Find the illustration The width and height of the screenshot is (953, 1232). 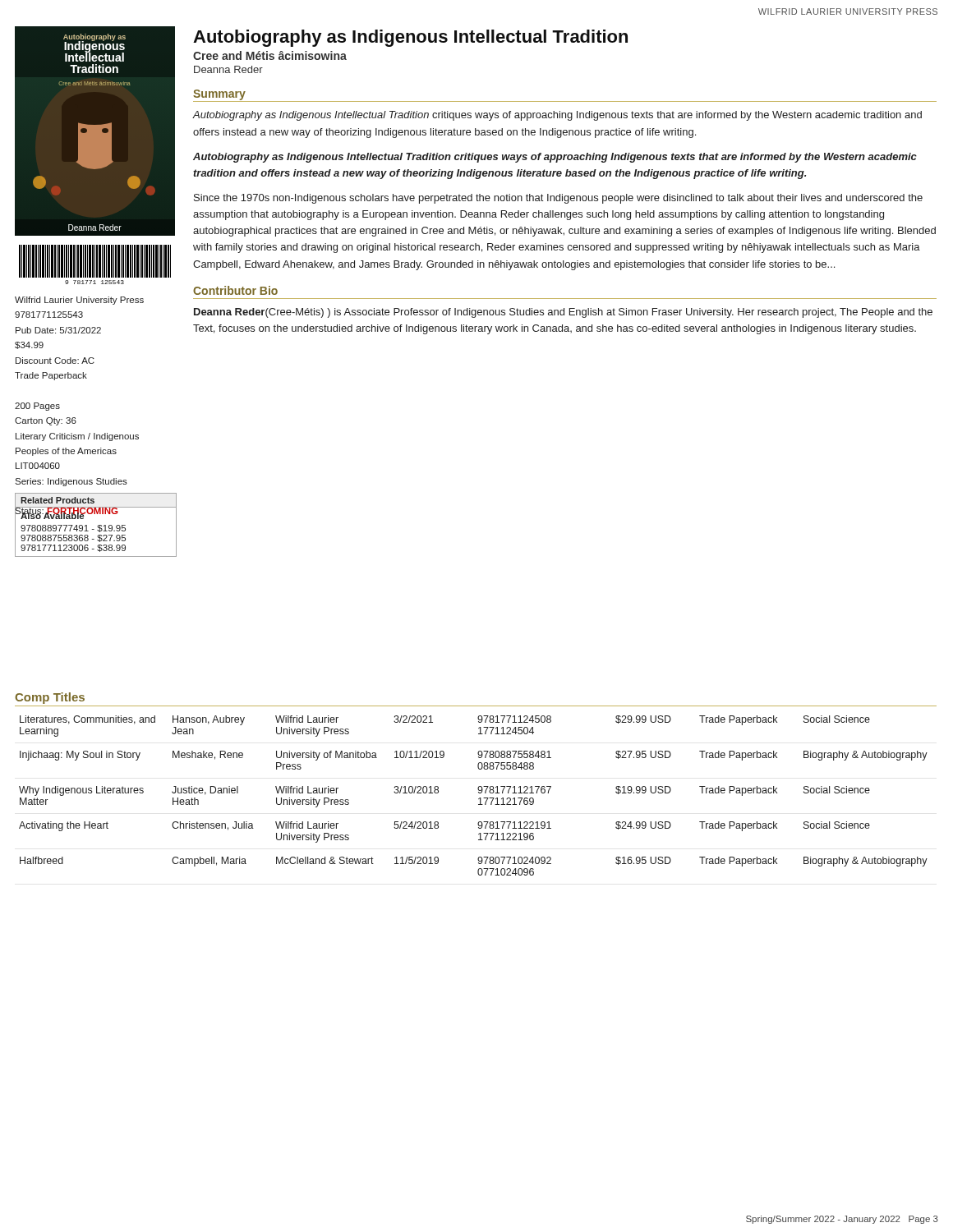[x=95, y=131]
